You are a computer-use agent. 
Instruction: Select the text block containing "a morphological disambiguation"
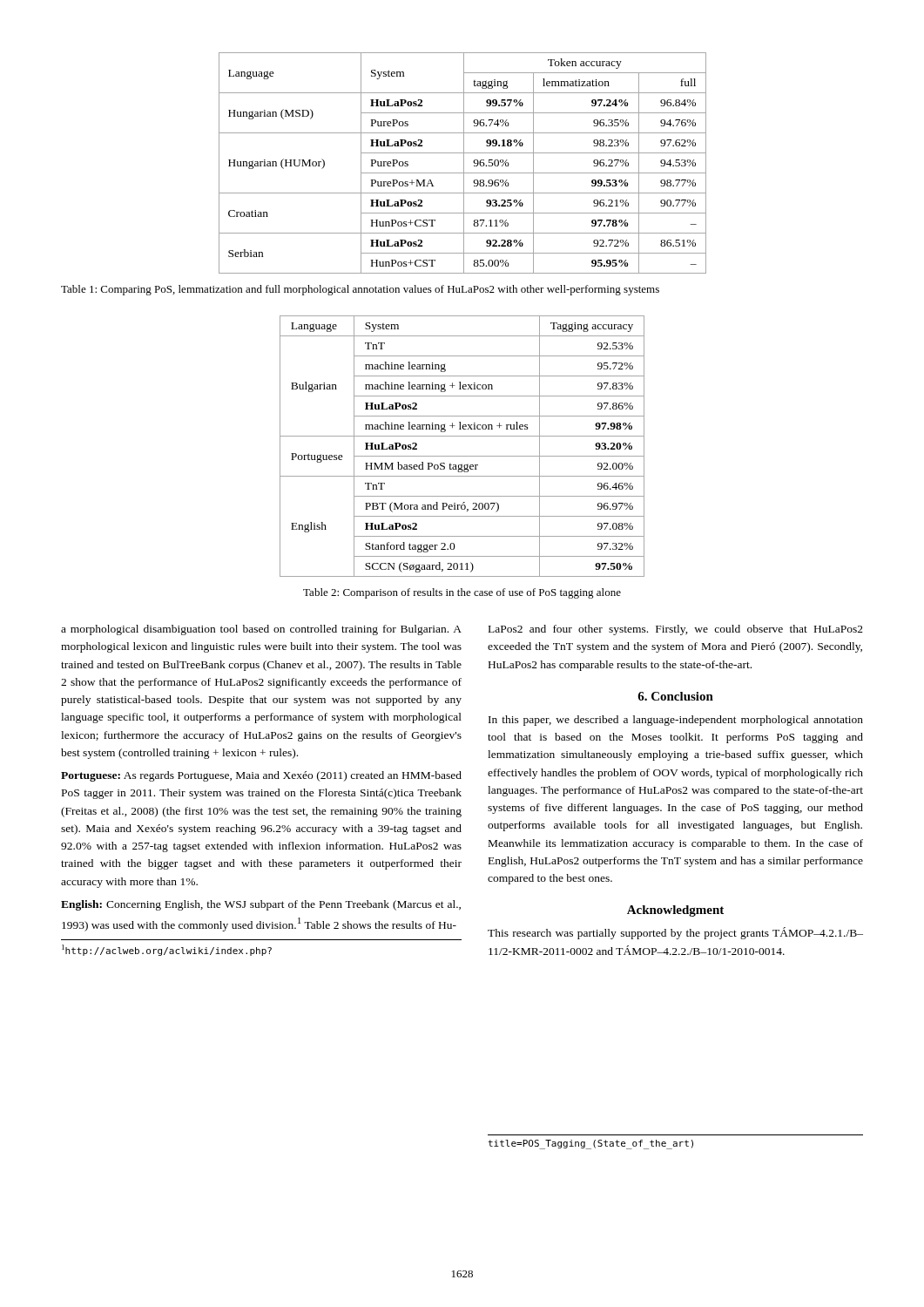coord(261,690)
